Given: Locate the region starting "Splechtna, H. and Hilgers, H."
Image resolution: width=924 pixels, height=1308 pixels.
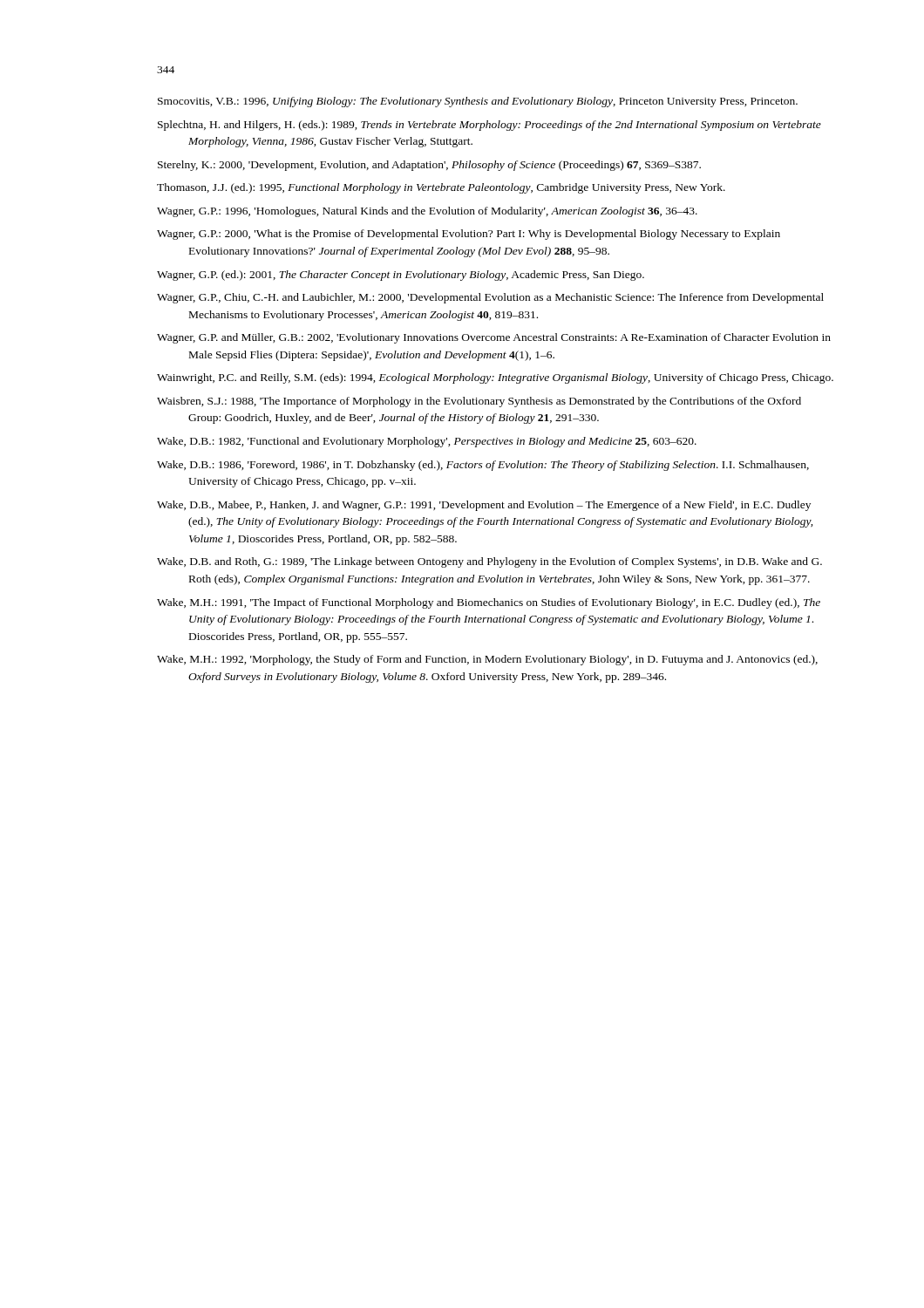Looking at the screenshot, I should [489, 132].
